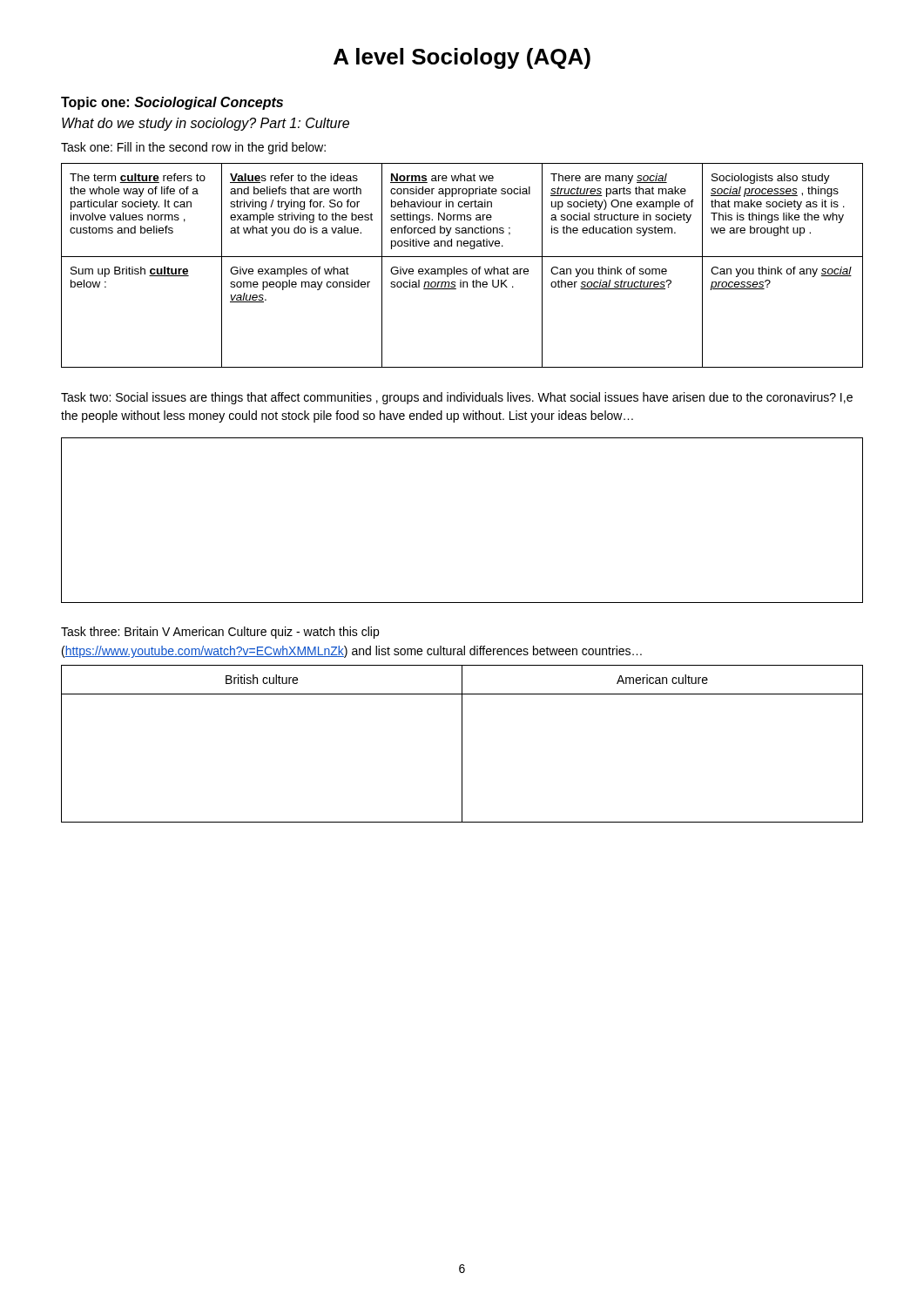Image resolution: width=924 pixels, height=1307 pixels.
Task: Point to the block beginning "Task three: Britain V American Culture quiz -"
Action: coord(352,641)
